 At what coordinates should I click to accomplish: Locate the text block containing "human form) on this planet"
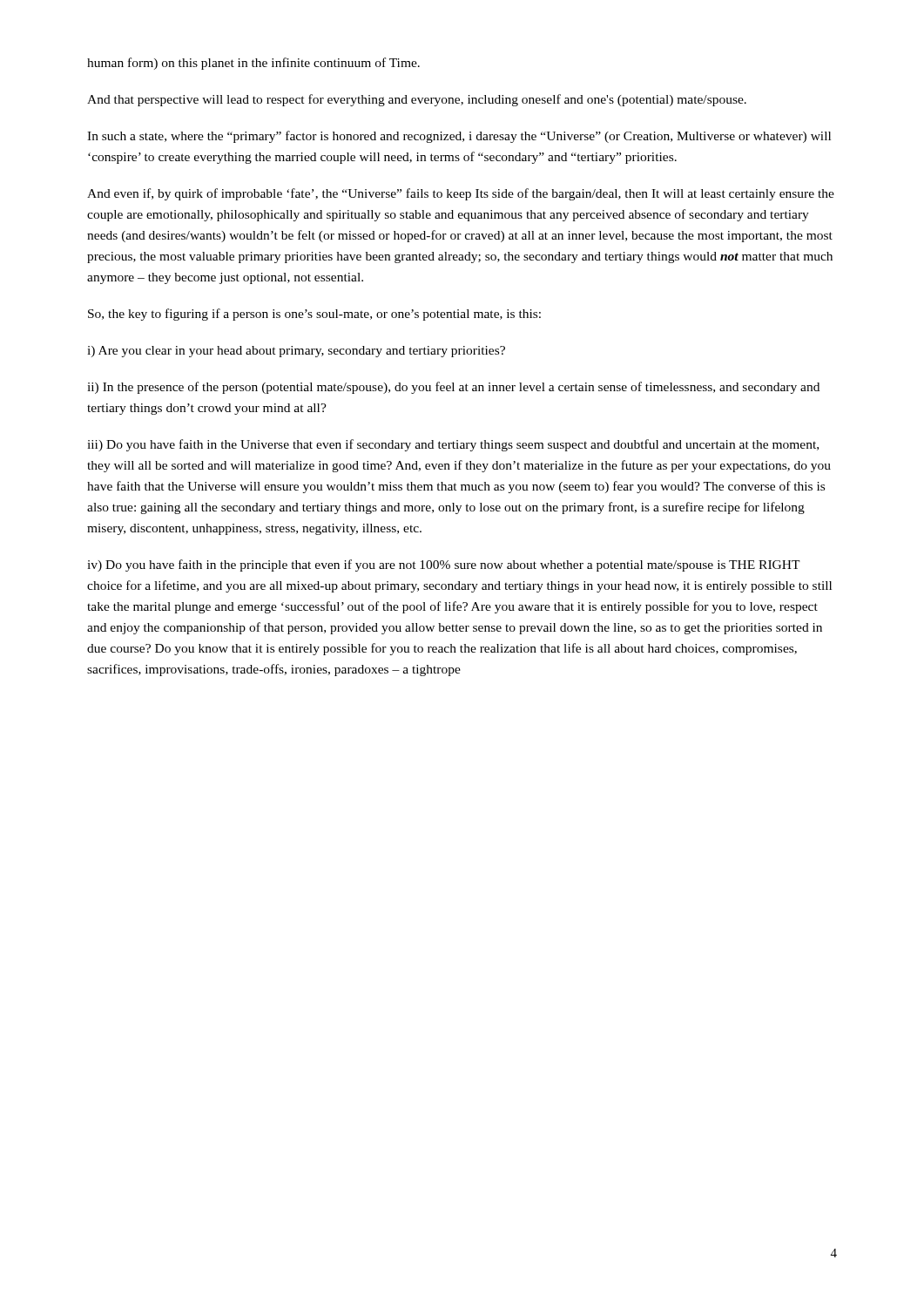pyautogui.click(x=254, y=62)
